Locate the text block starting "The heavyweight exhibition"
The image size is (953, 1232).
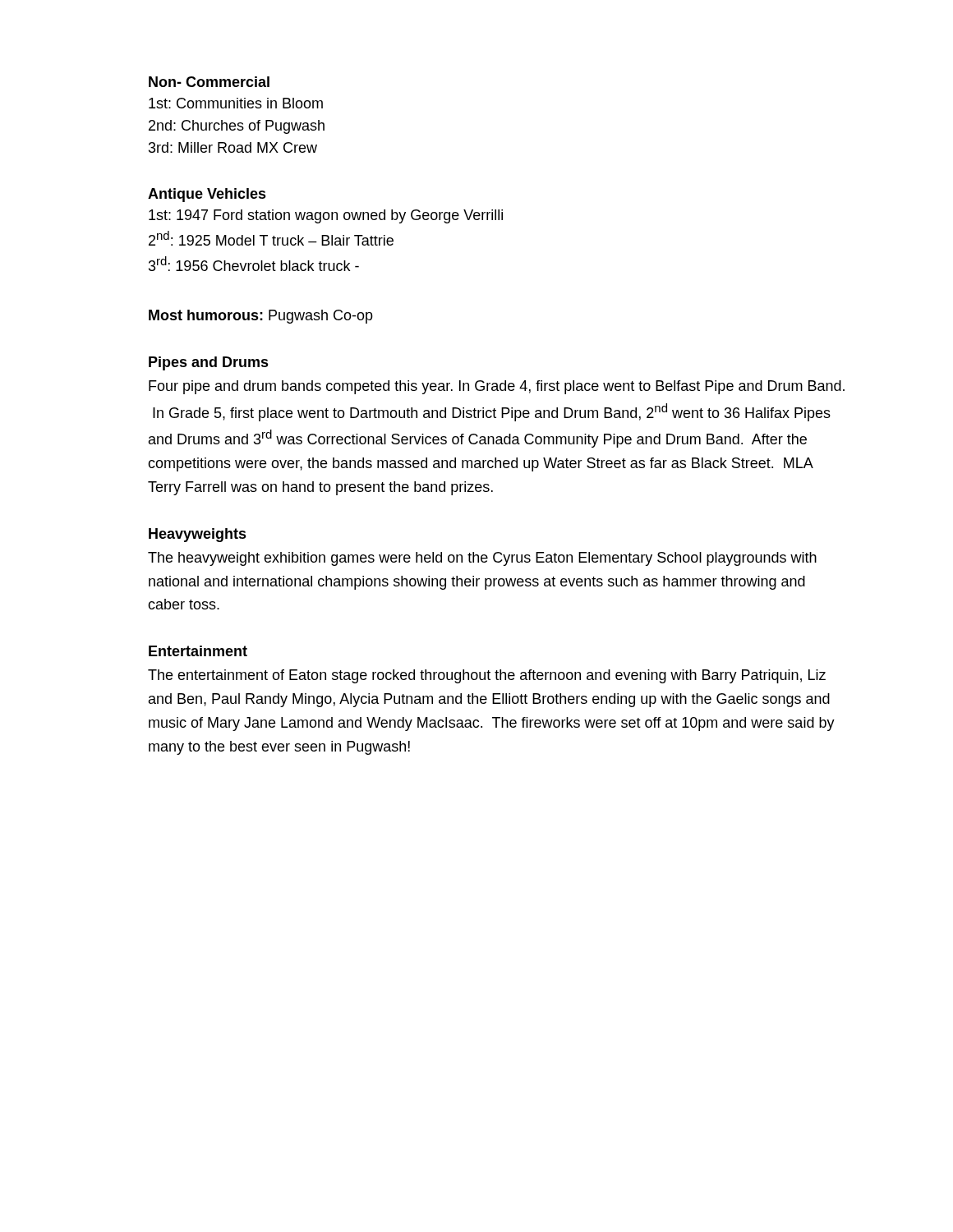[x=482, y=581]
